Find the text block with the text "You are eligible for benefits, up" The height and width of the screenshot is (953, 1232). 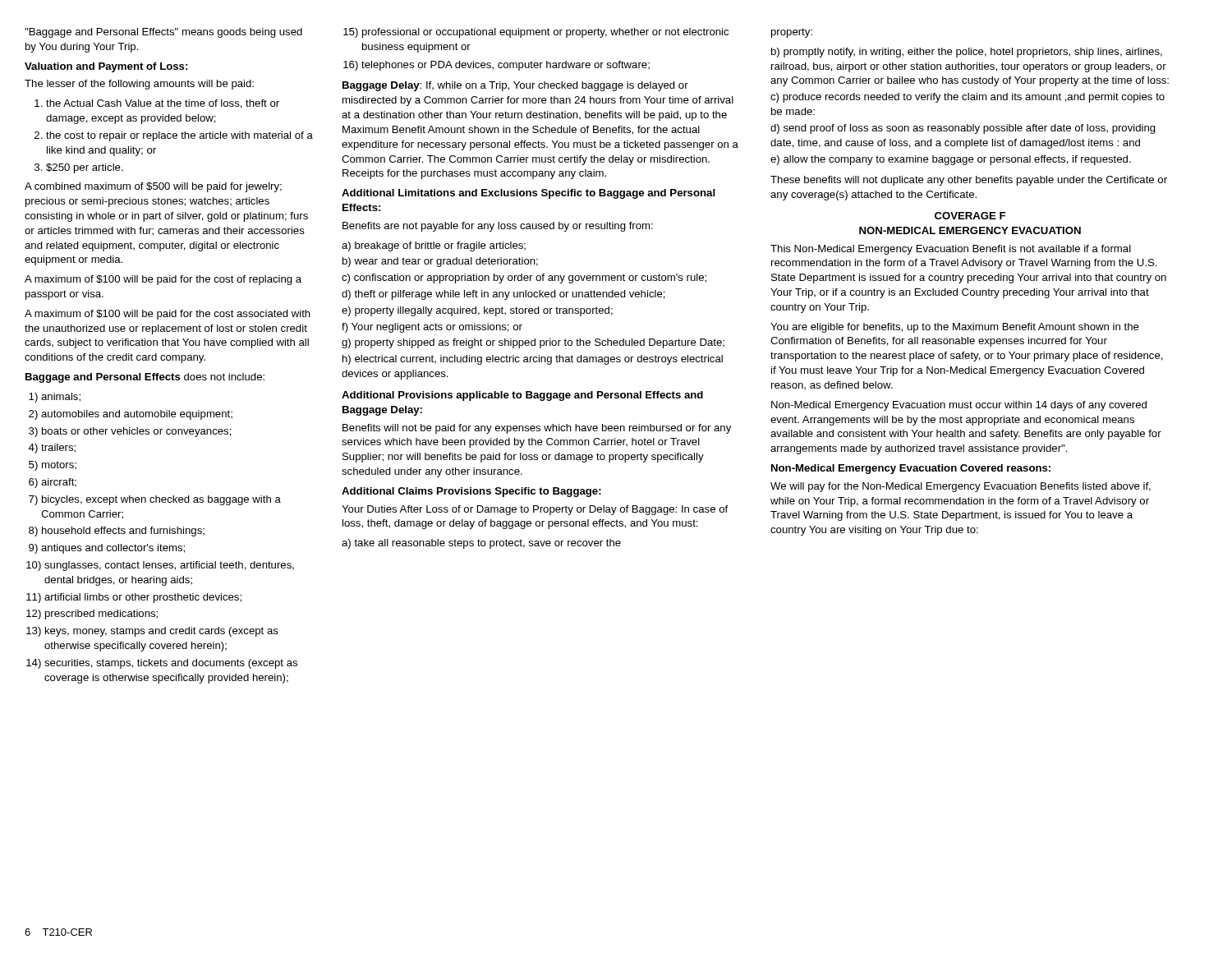[x=970, y=356]
